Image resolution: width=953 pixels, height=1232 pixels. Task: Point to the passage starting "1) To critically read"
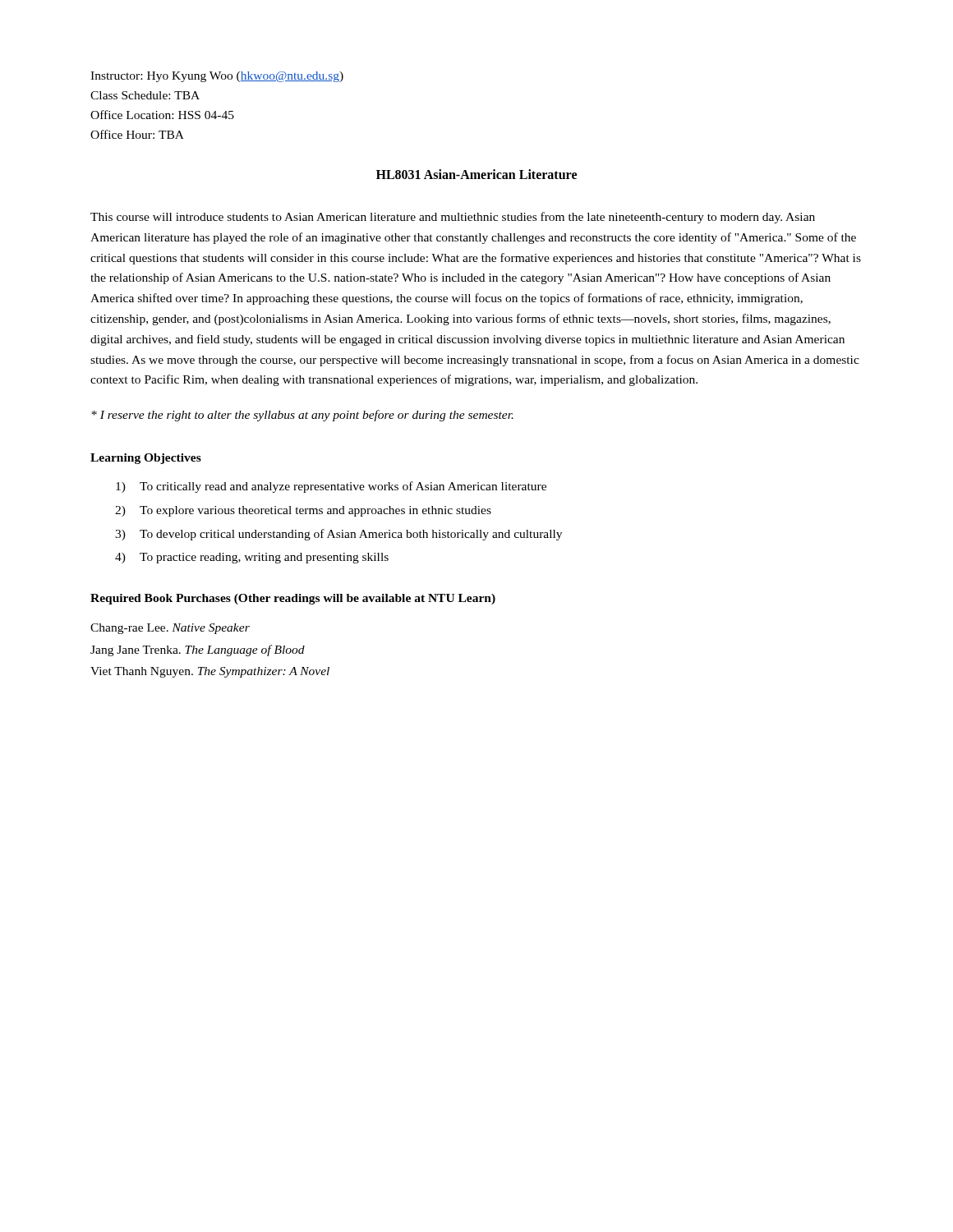point(331,487)
